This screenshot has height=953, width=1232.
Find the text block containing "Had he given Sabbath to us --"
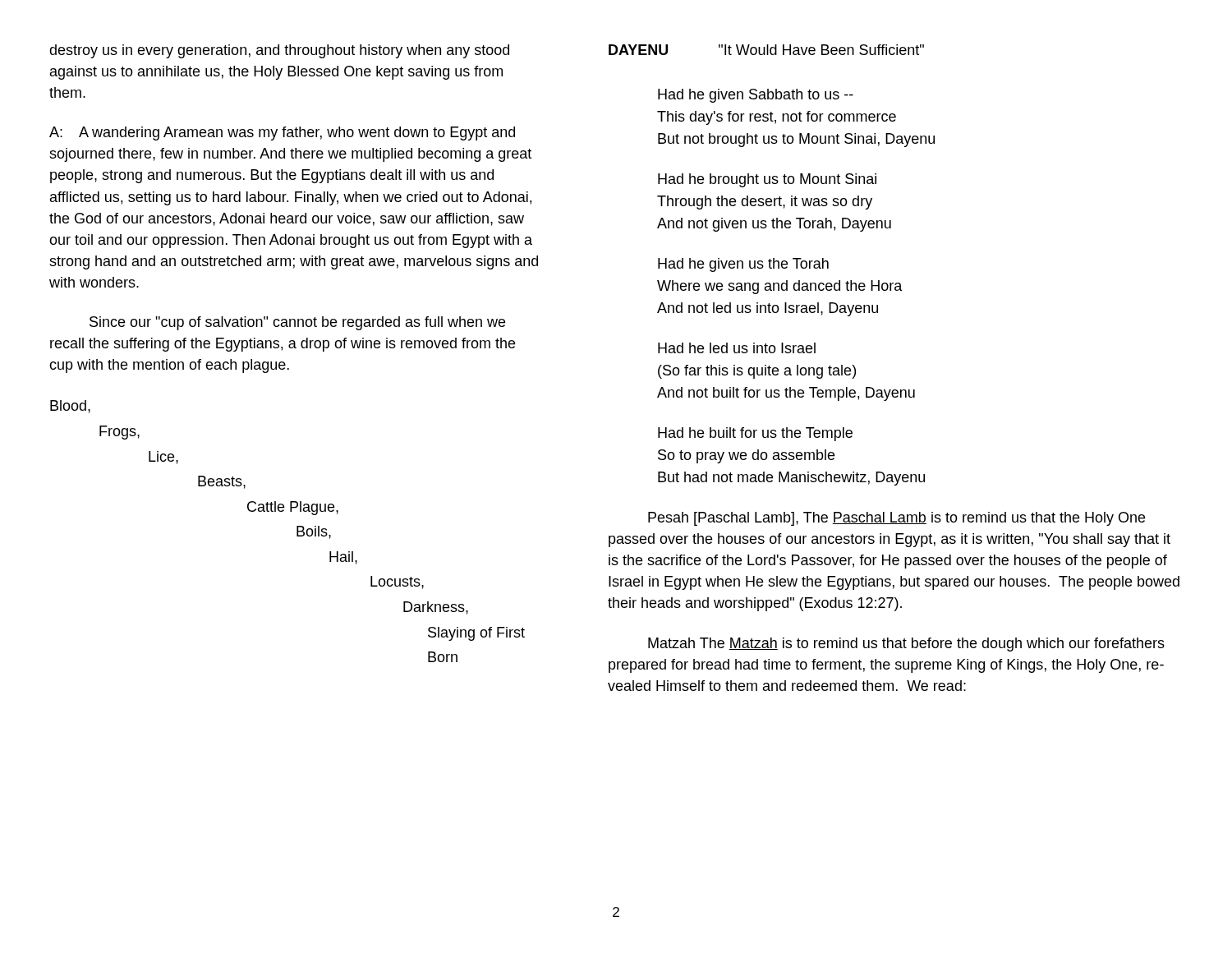756,96
